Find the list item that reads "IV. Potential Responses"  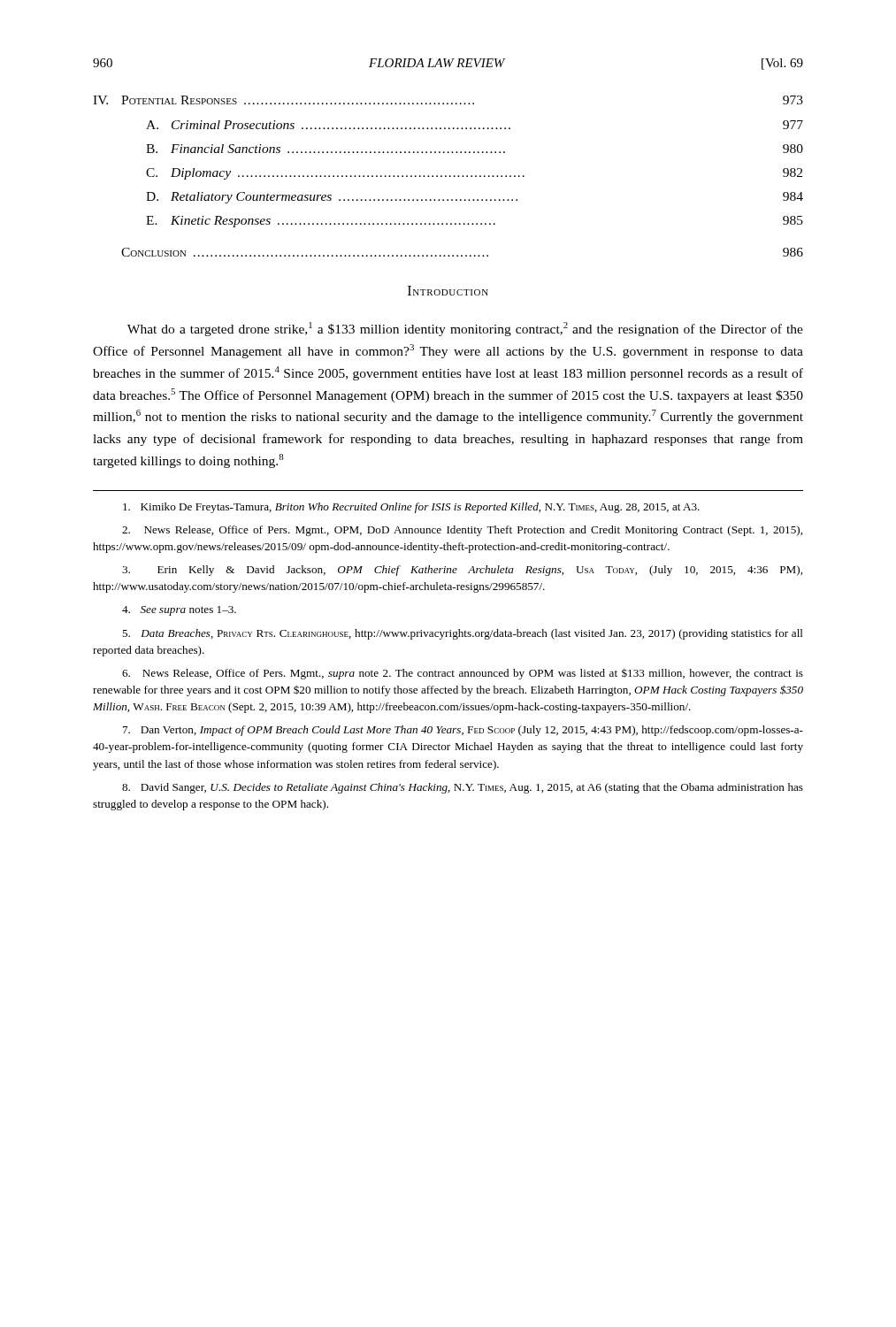[448, 100]
